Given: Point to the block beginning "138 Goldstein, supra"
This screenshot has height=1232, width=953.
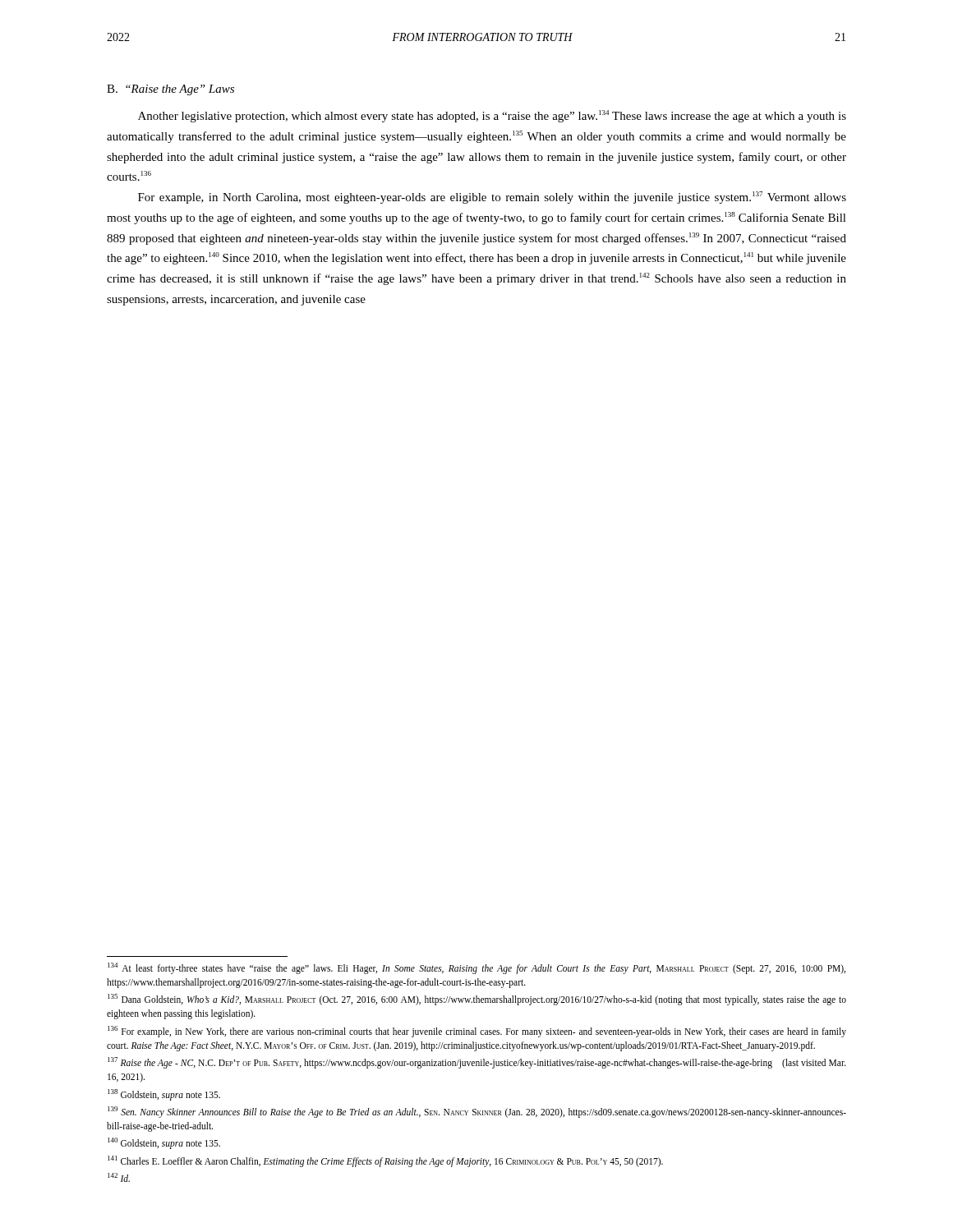Looking at the screenshot, I should click(x=164, y=1094).
